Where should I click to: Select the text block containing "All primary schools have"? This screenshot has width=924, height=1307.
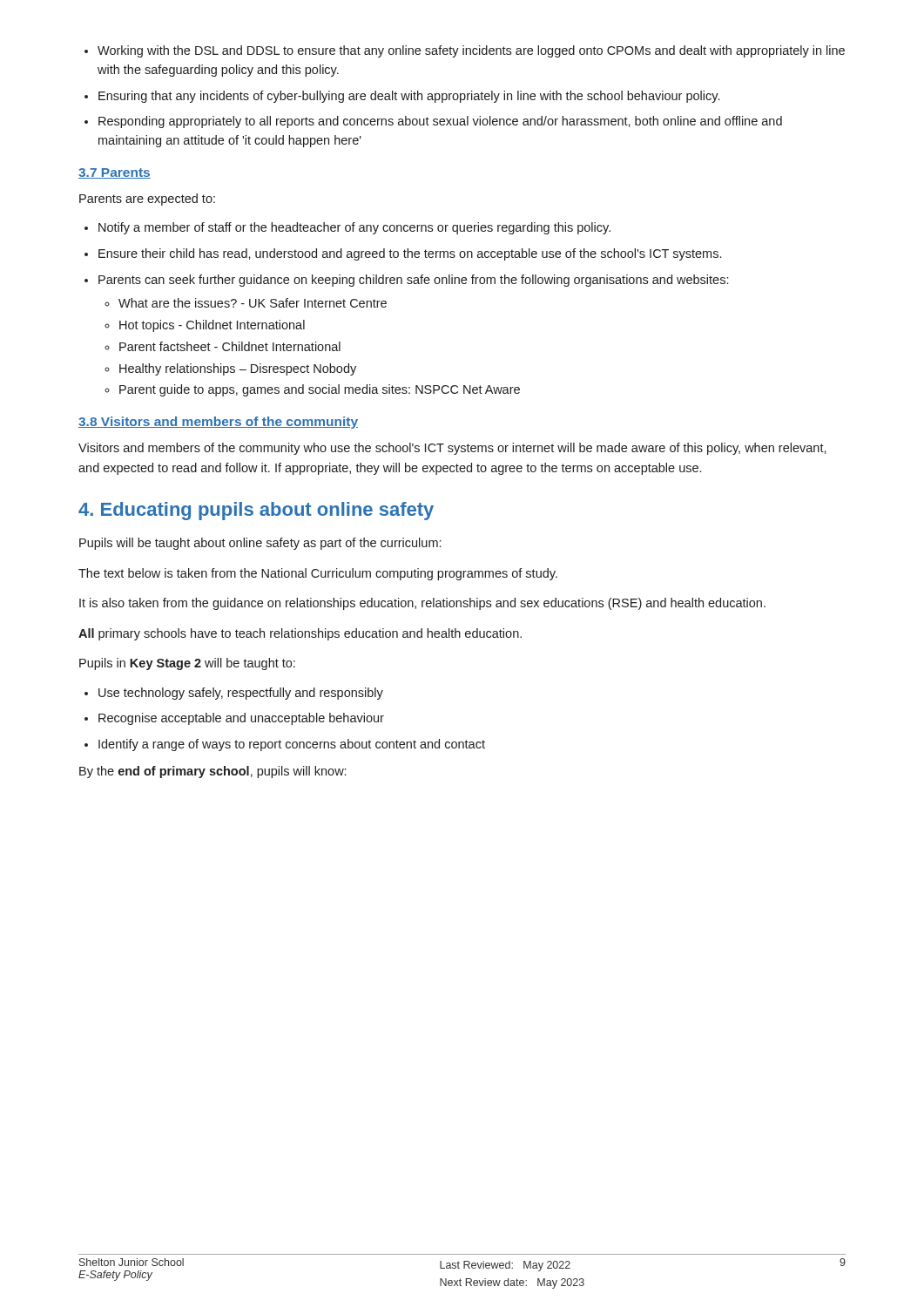(301, 633)
